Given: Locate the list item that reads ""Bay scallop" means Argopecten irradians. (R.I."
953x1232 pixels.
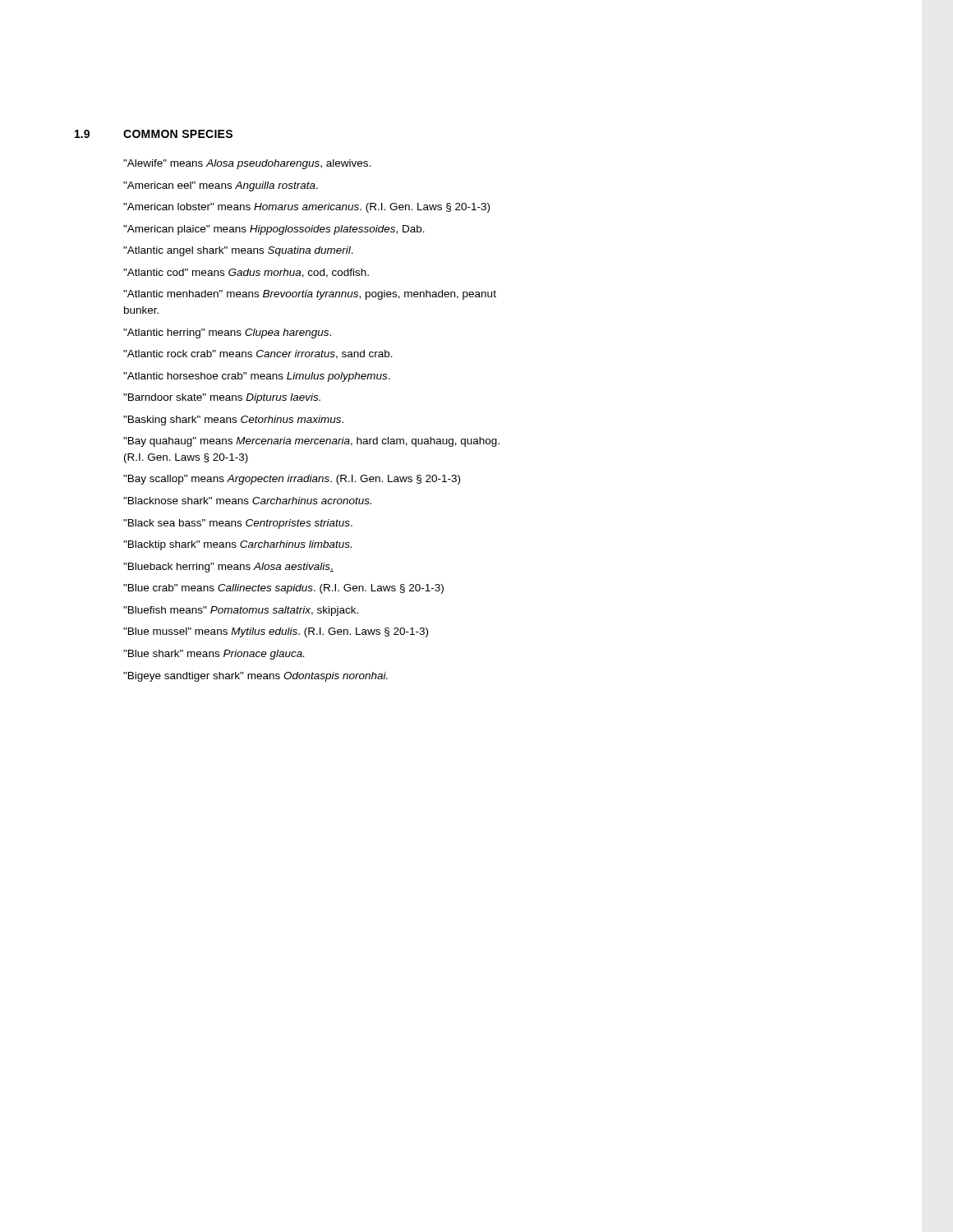Looking at the screenshot, I should [x=292, y=479].
